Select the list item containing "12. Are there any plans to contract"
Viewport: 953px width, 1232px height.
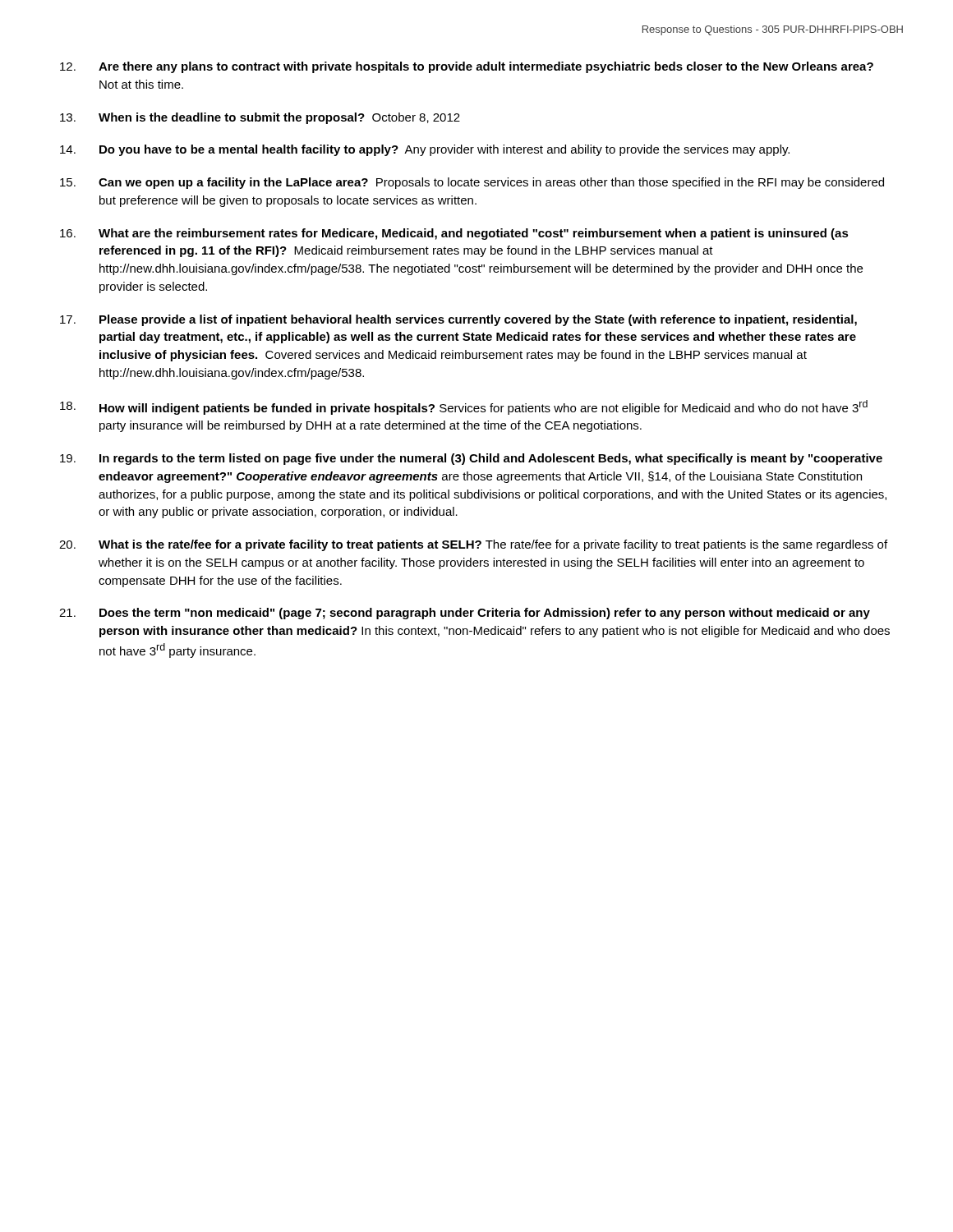click(x=476, y=75)
